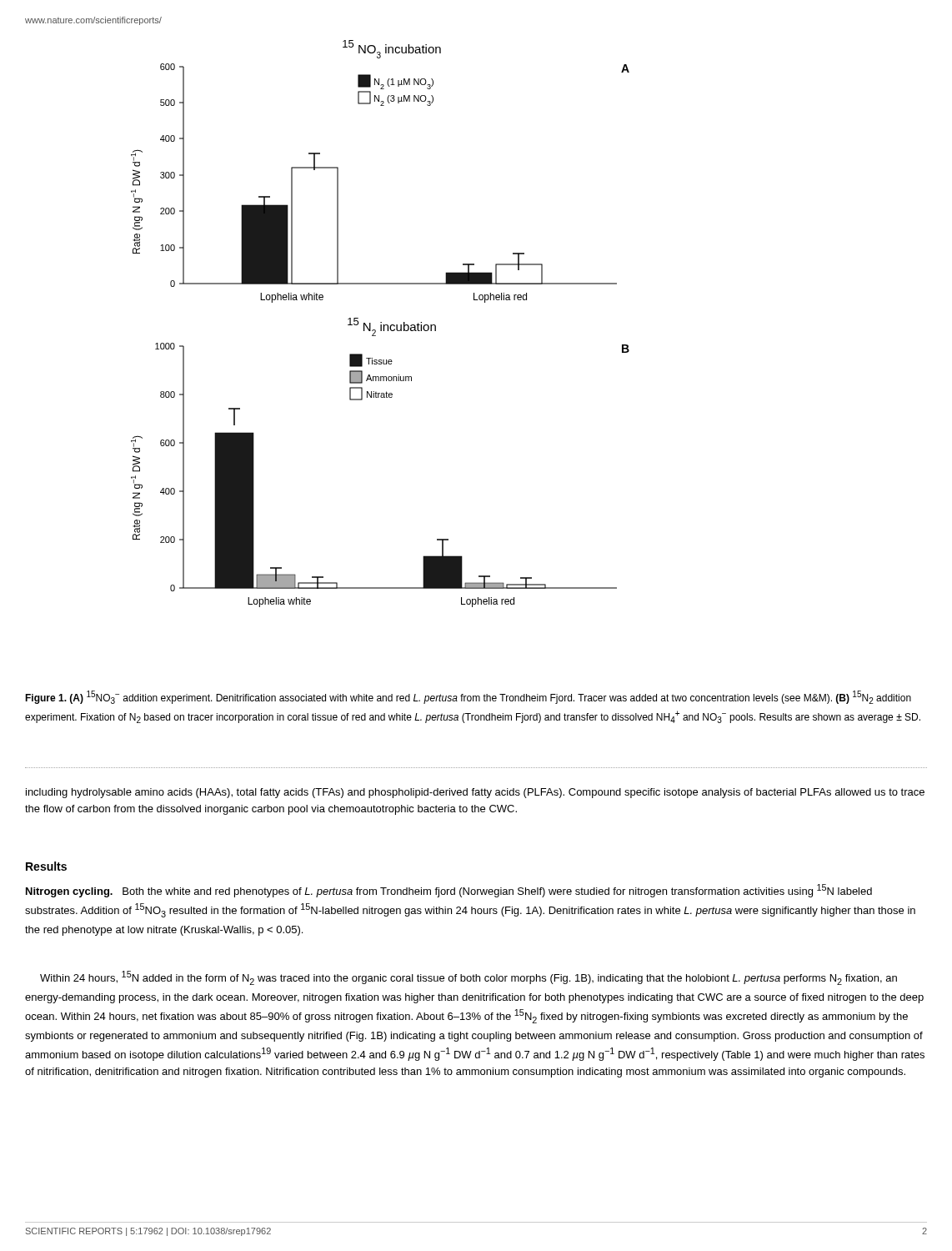Viewport: 952px width, 1251px height.
Task: Click on the text block that says "Nitrogen cycling. Both"
Action: (x=470, y=909)
